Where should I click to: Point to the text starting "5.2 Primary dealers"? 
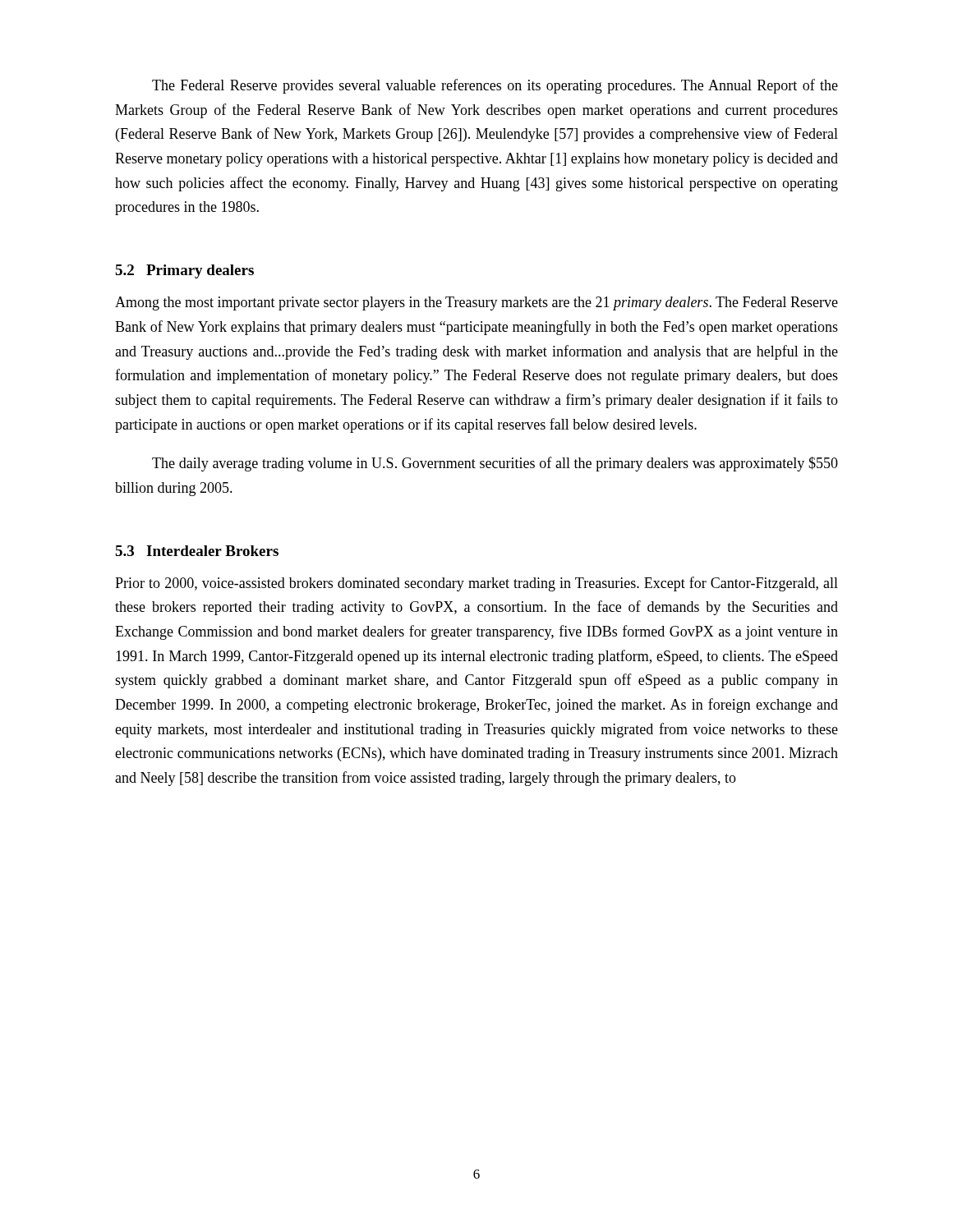tap(185, 270)
